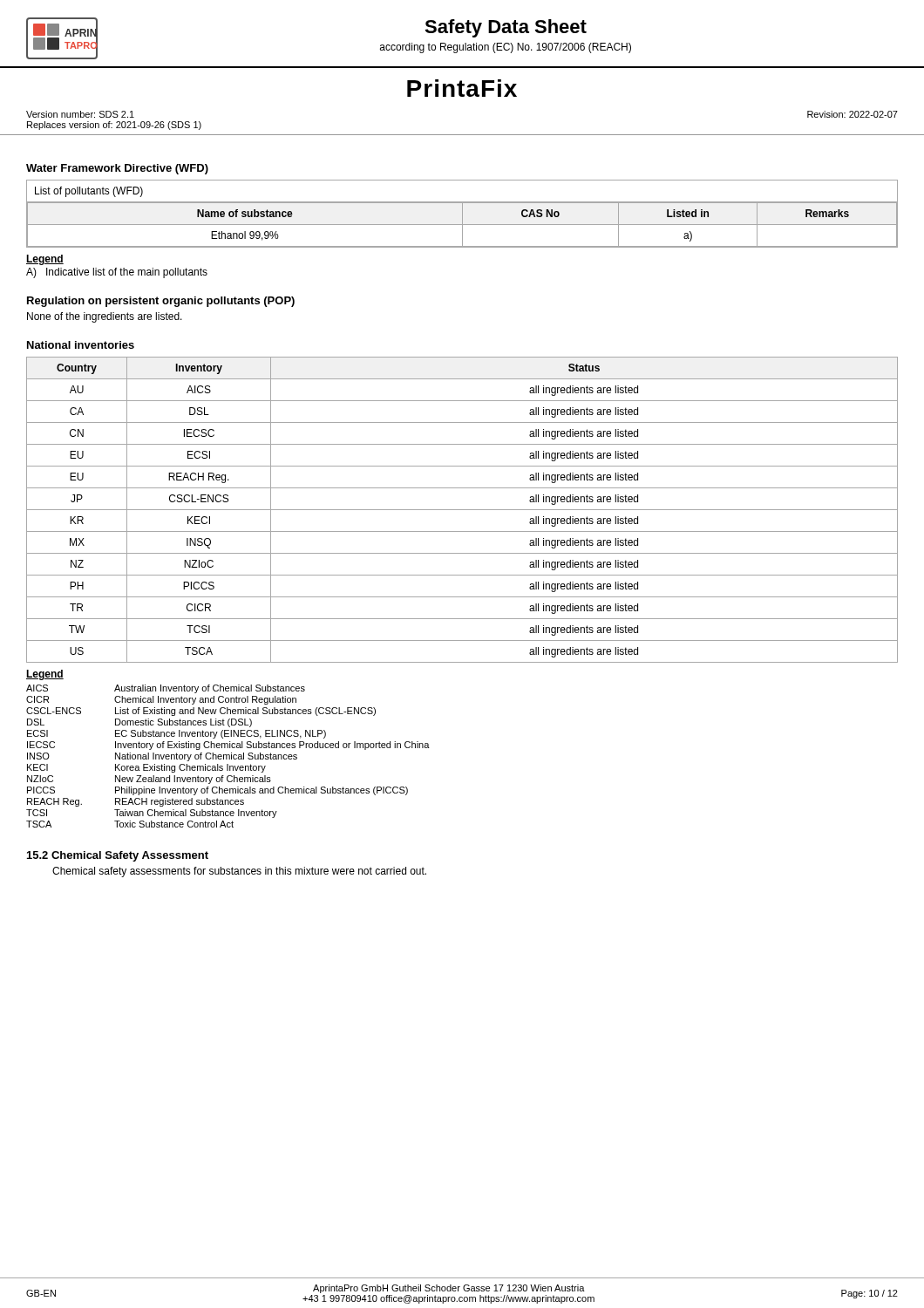Find the table that mentions "Name of substance"
Image resolution: width=924 pixels, height=1308 pixels.
click(462, 214)
